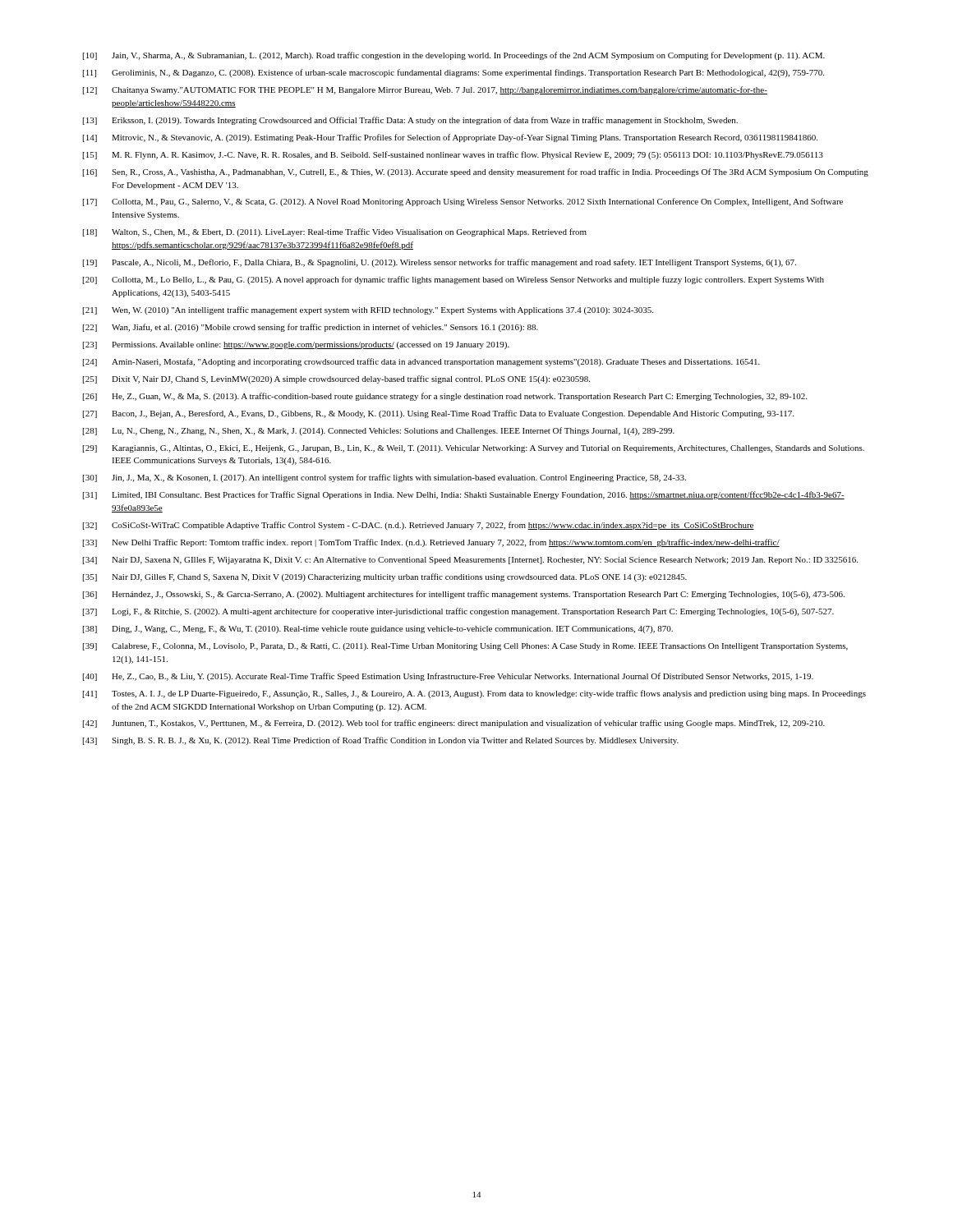Point to the block beginning "[39] Calabrese, F.,"

tap(476, 653)
